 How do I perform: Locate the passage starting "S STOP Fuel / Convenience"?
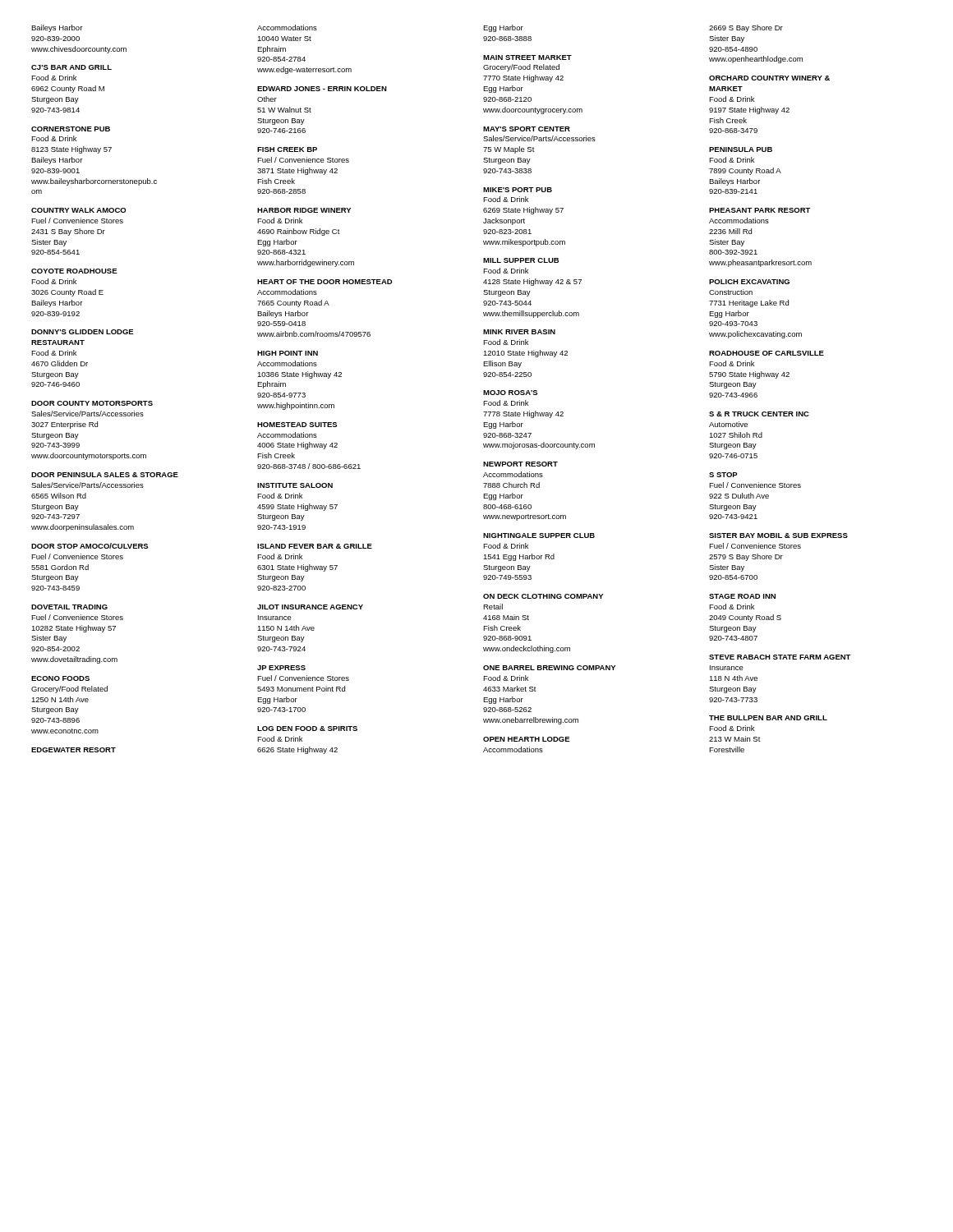[723, 475]
